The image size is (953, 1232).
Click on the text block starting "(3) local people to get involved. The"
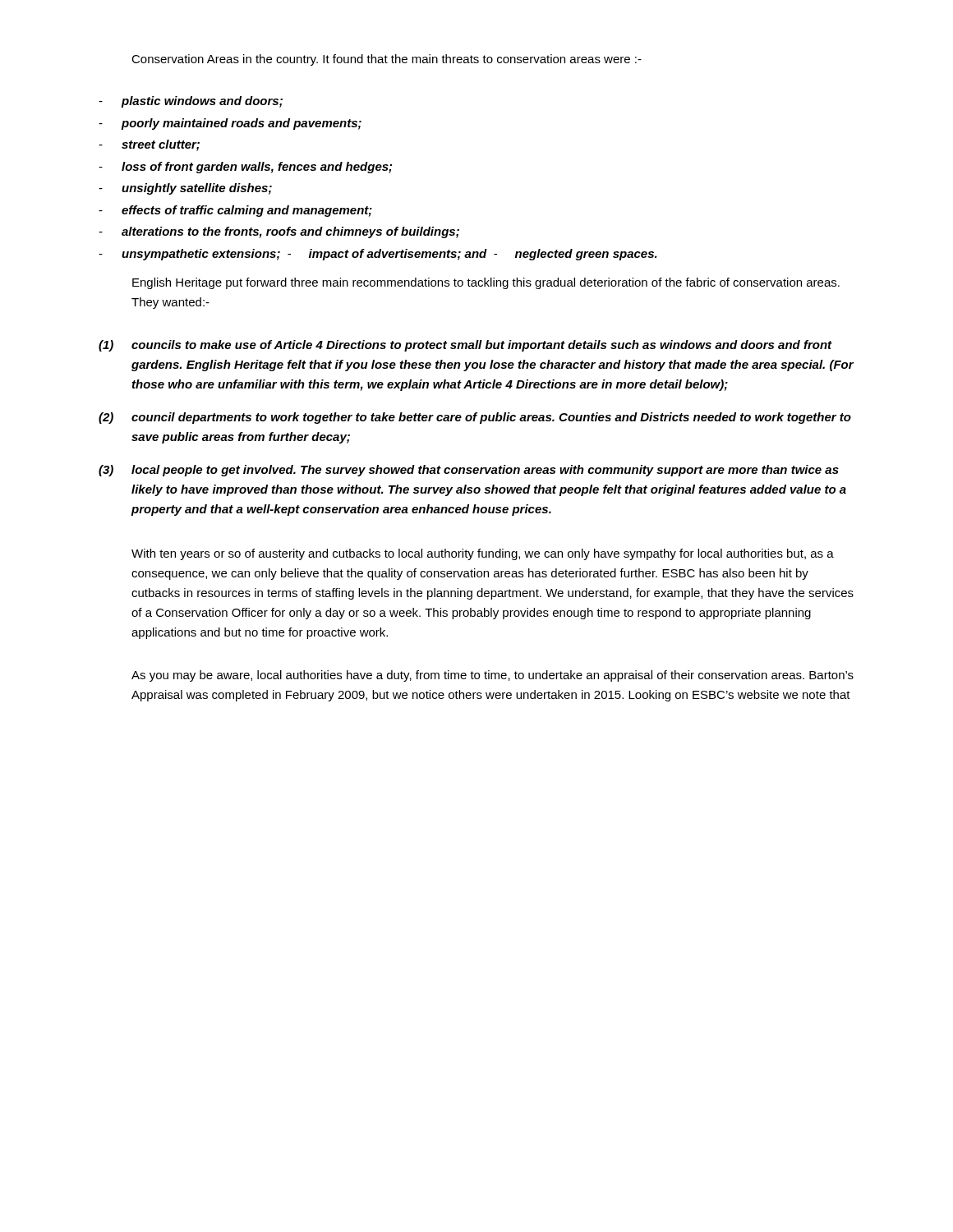[476, 489]
